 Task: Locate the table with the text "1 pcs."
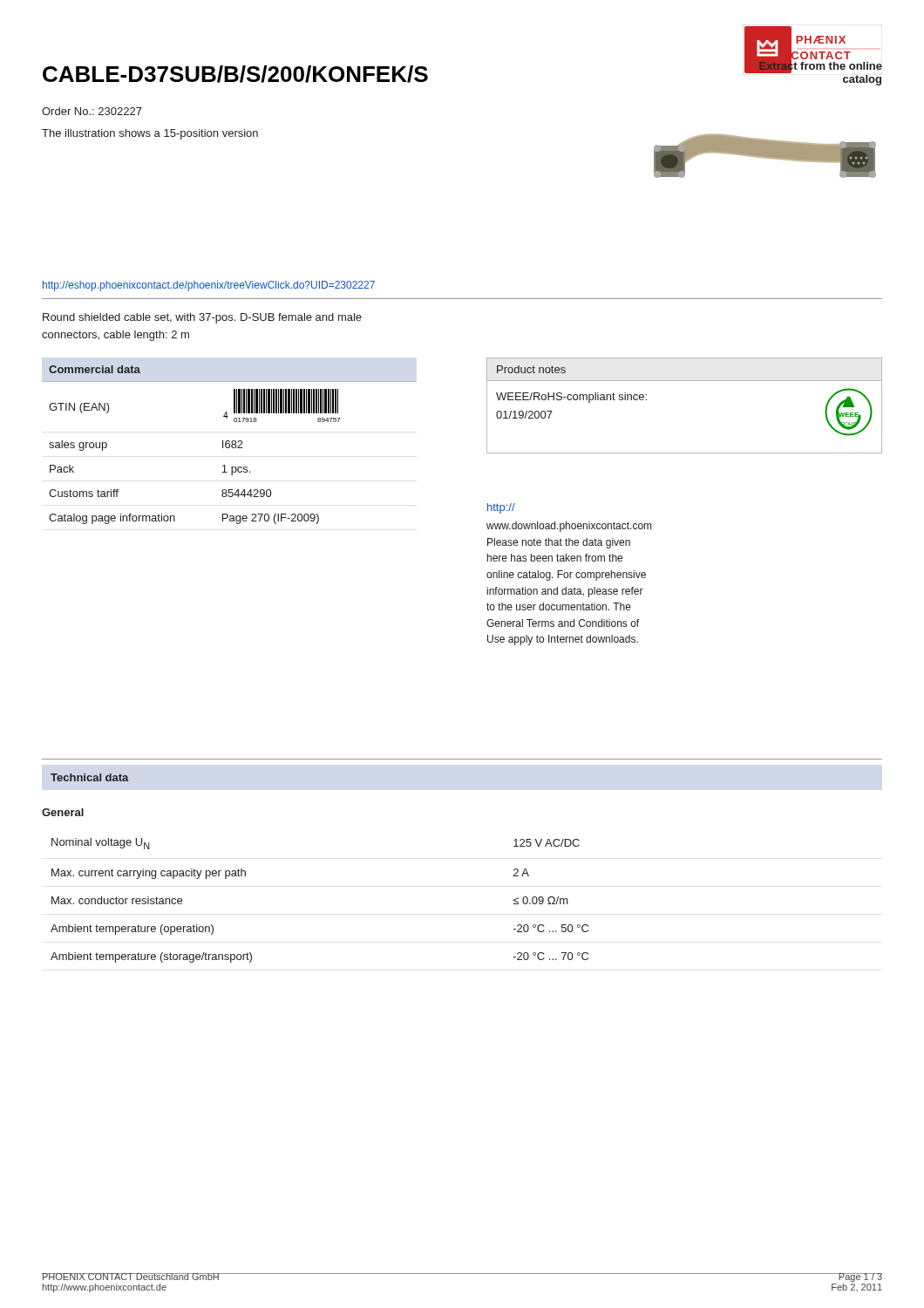[229, 444]
